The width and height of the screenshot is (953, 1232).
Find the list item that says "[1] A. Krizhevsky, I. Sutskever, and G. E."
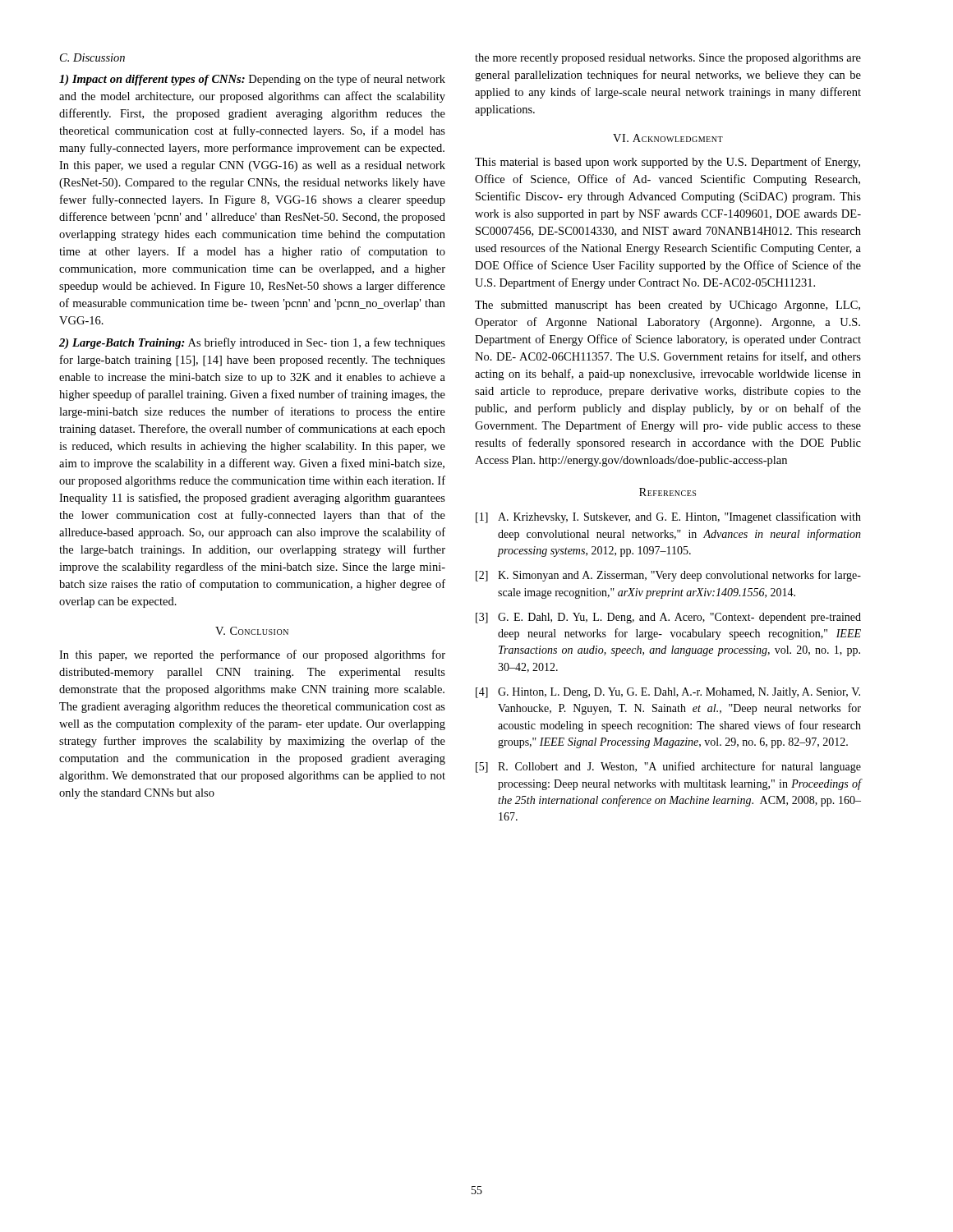668,535
